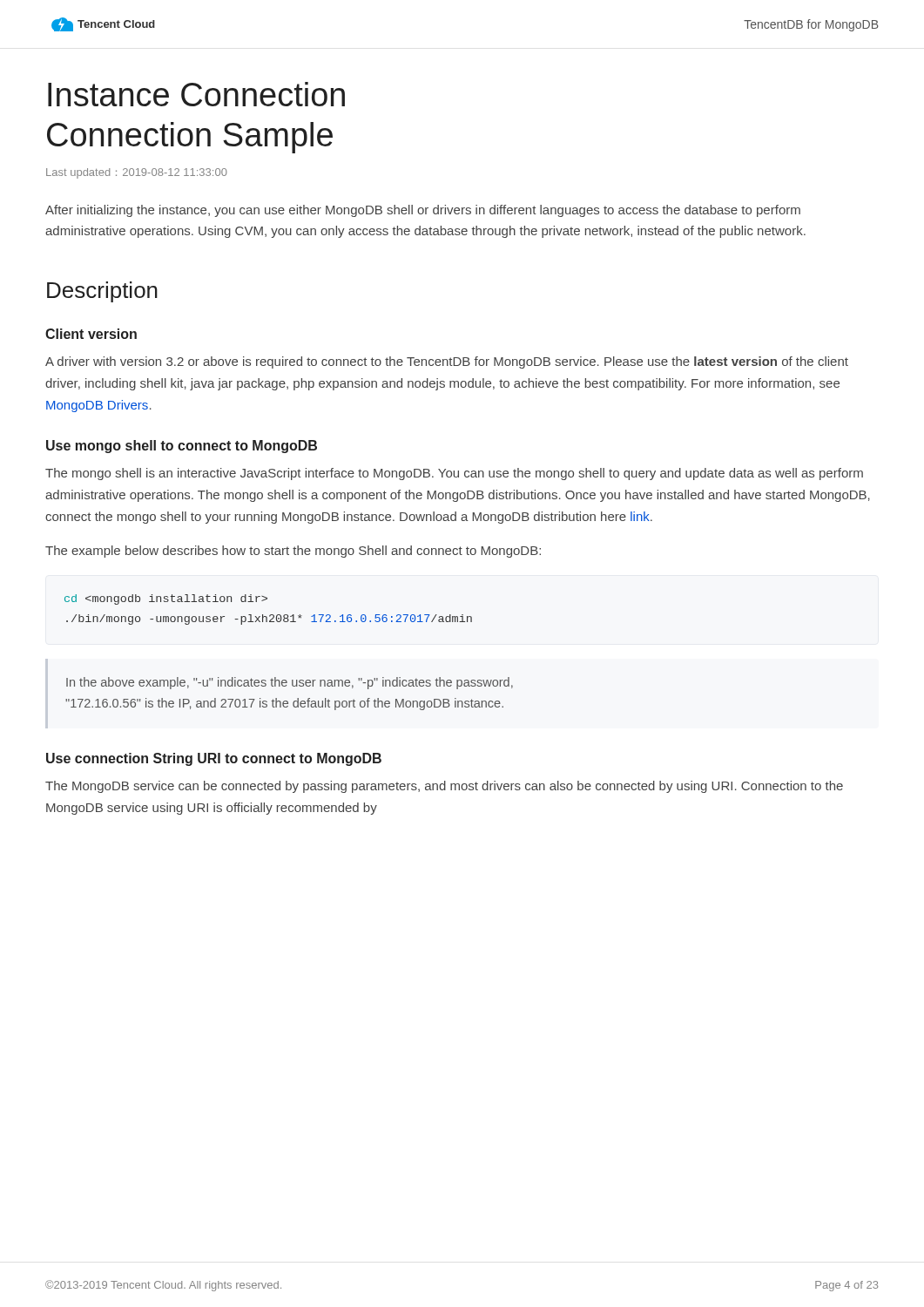The height and width of the screenshot is (1307, 924).
Task: Find the text block starting "The MongoDB service can be connected by passing"
Action: tap(444, 796)
